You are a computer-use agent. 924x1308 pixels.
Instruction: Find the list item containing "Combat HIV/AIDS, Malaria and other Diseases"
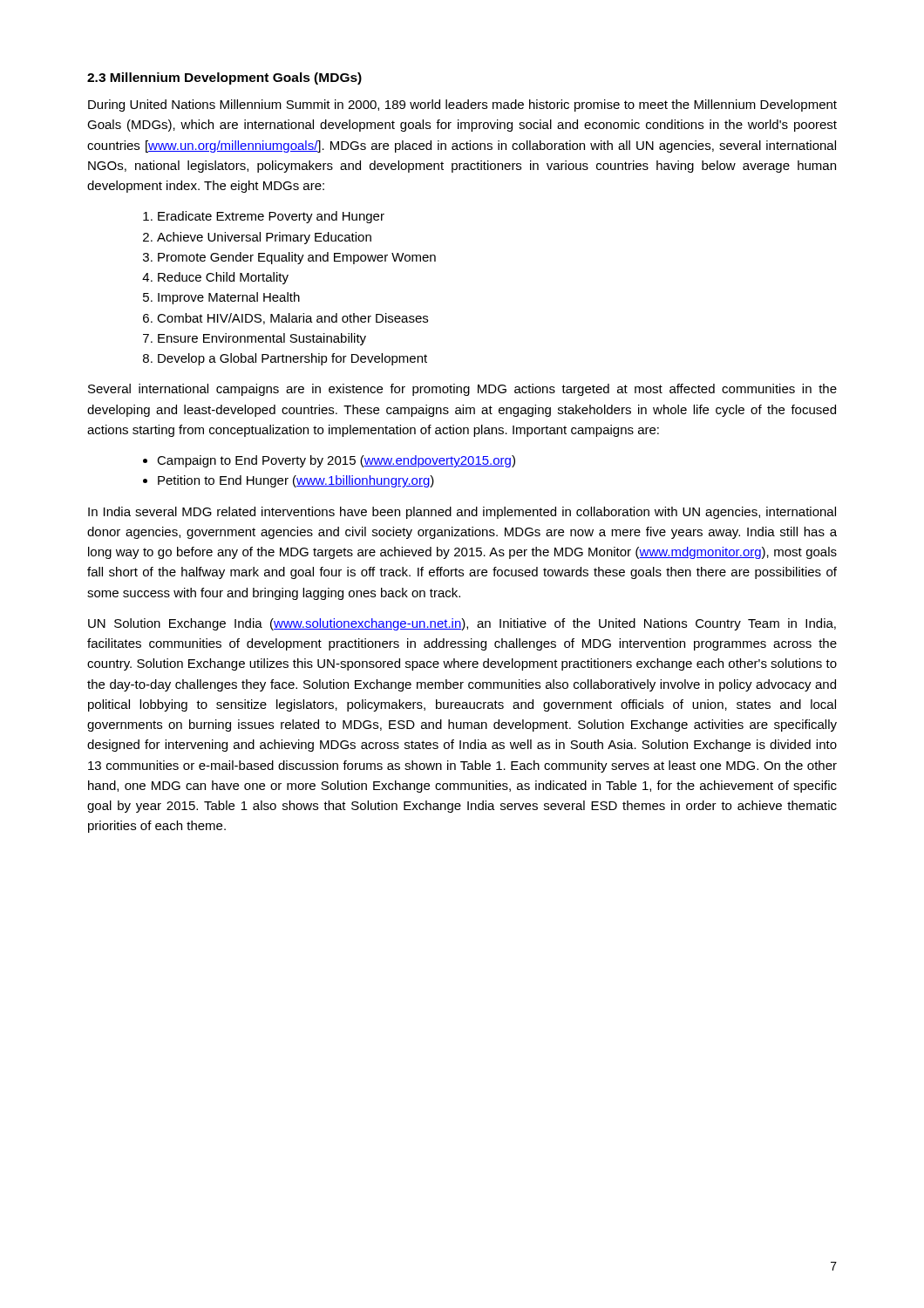point(293,317)
